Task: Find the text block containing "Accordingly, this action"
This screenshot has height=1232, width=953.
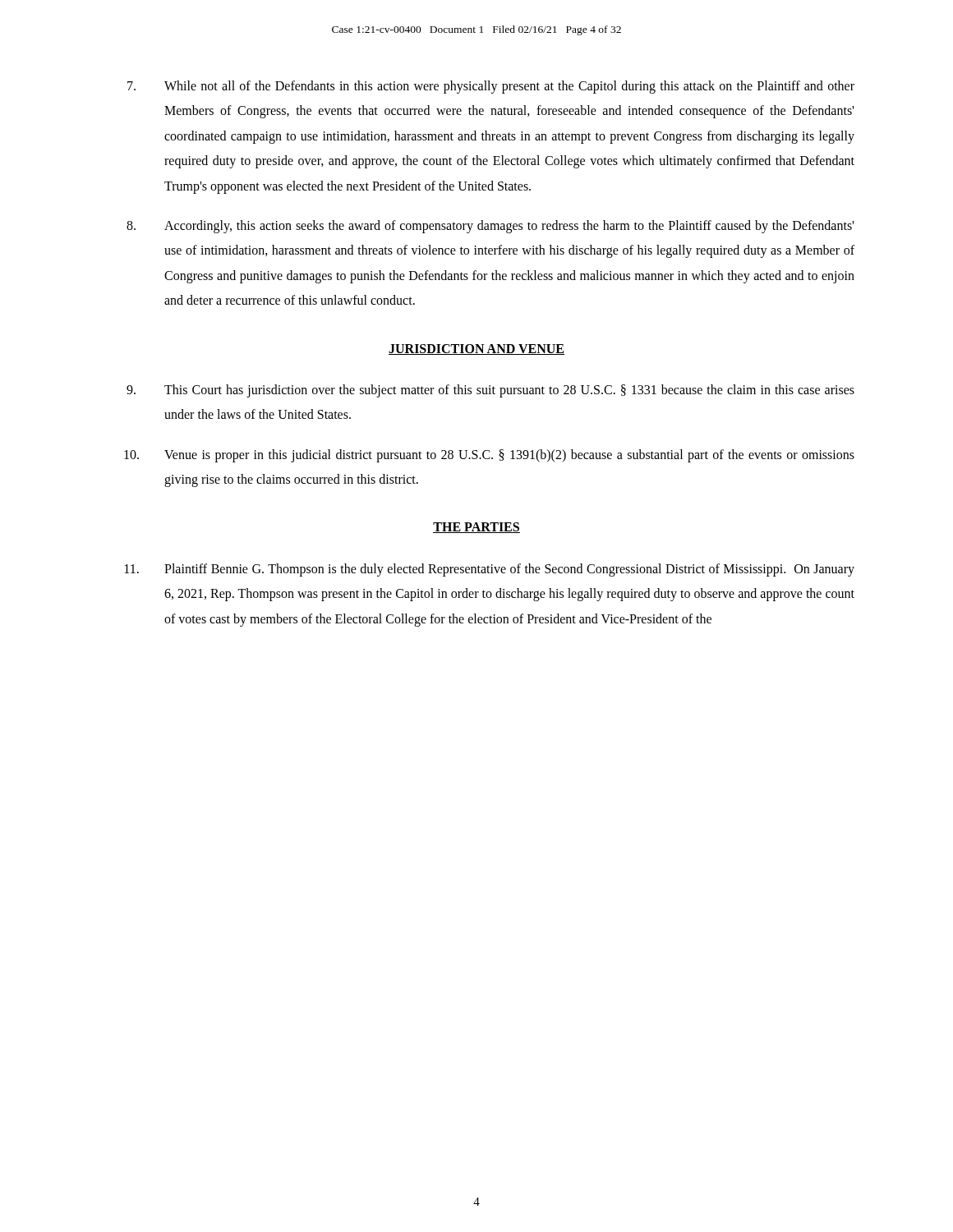Action: coord(476,263)
